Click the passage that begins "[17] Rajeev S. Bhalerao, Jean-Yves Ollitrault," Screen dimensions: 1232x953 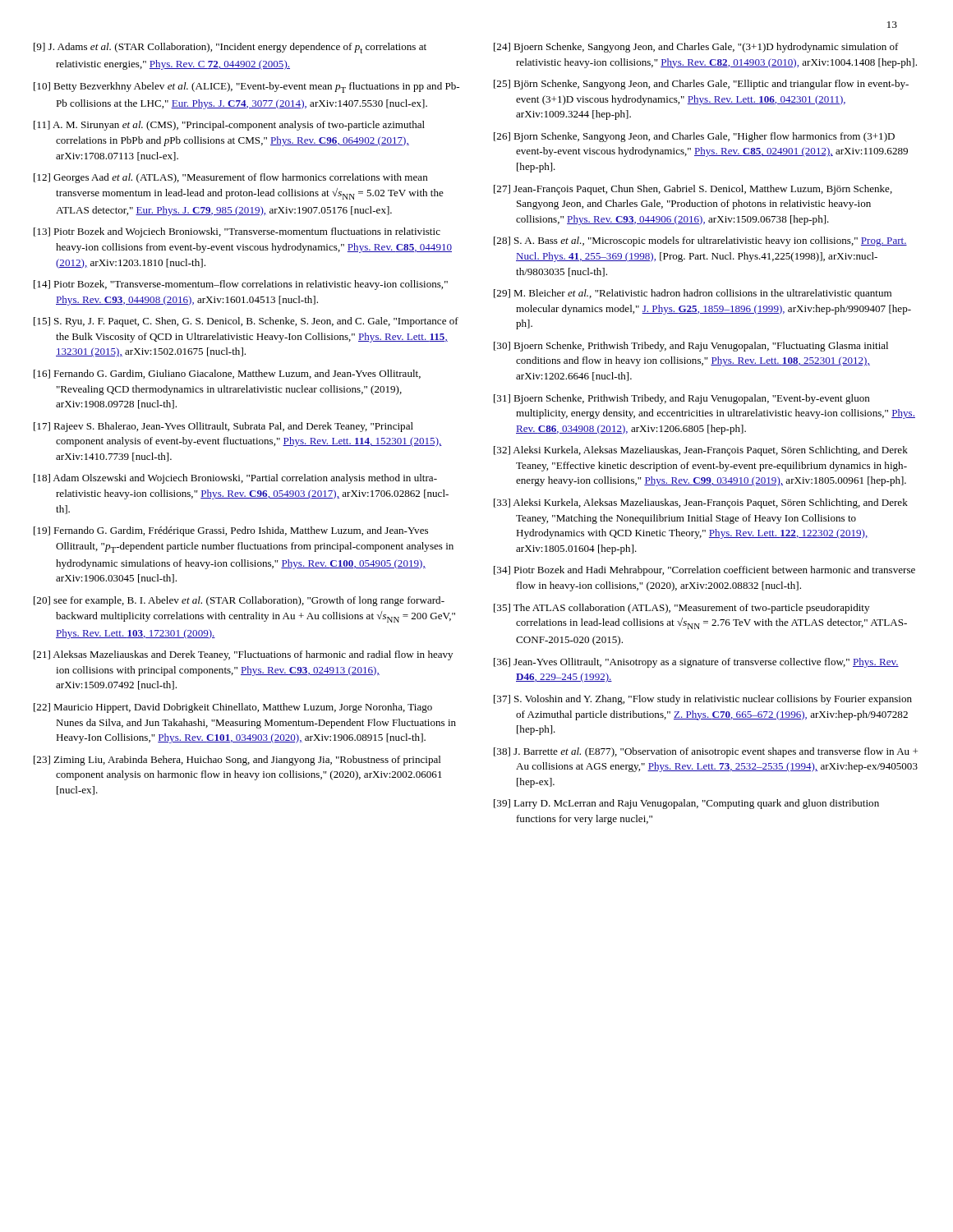237,441
